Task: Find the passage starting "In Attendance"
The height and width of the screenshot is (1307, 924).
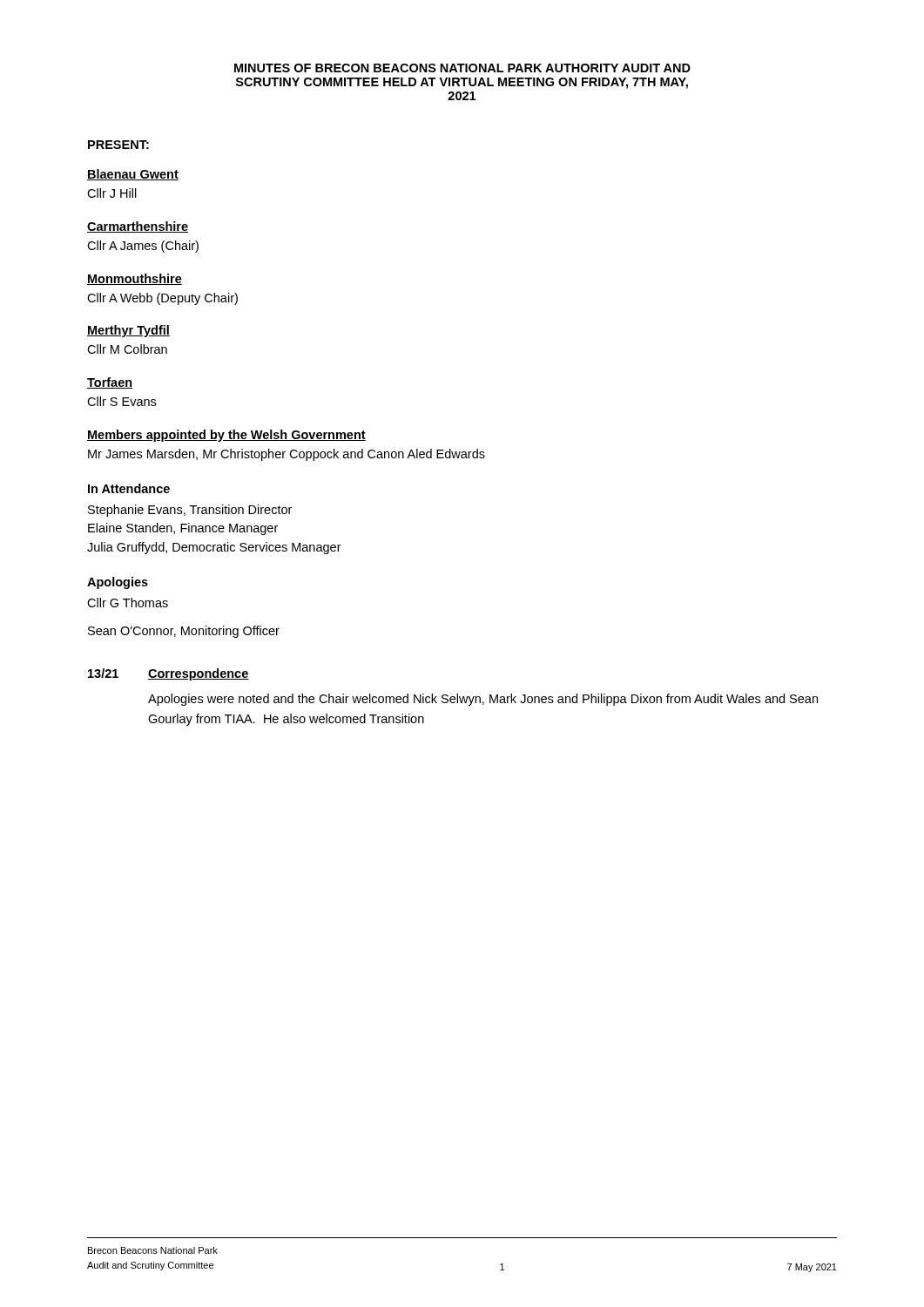Action: click(129, 488)
